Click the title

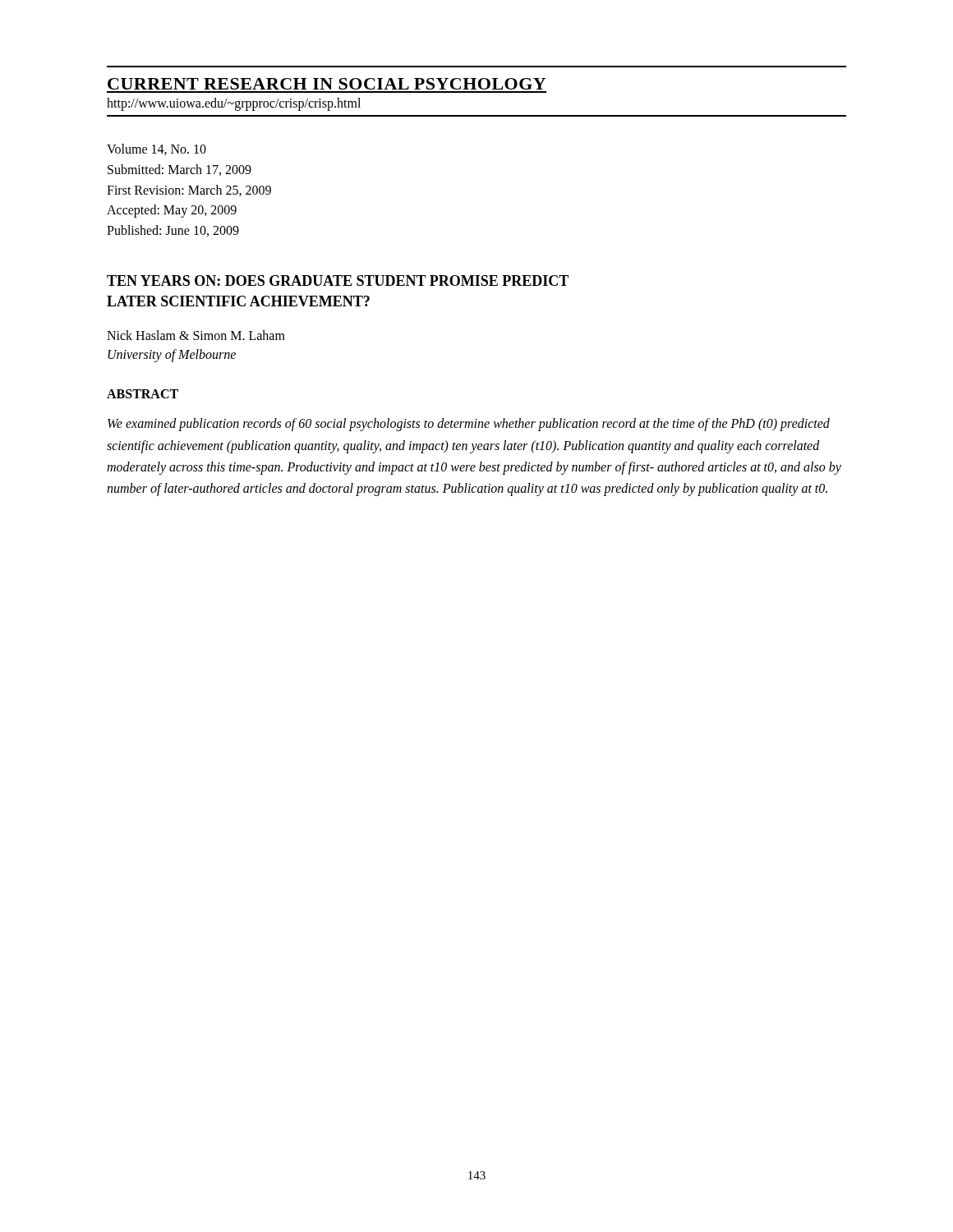[x=338, y=291]
